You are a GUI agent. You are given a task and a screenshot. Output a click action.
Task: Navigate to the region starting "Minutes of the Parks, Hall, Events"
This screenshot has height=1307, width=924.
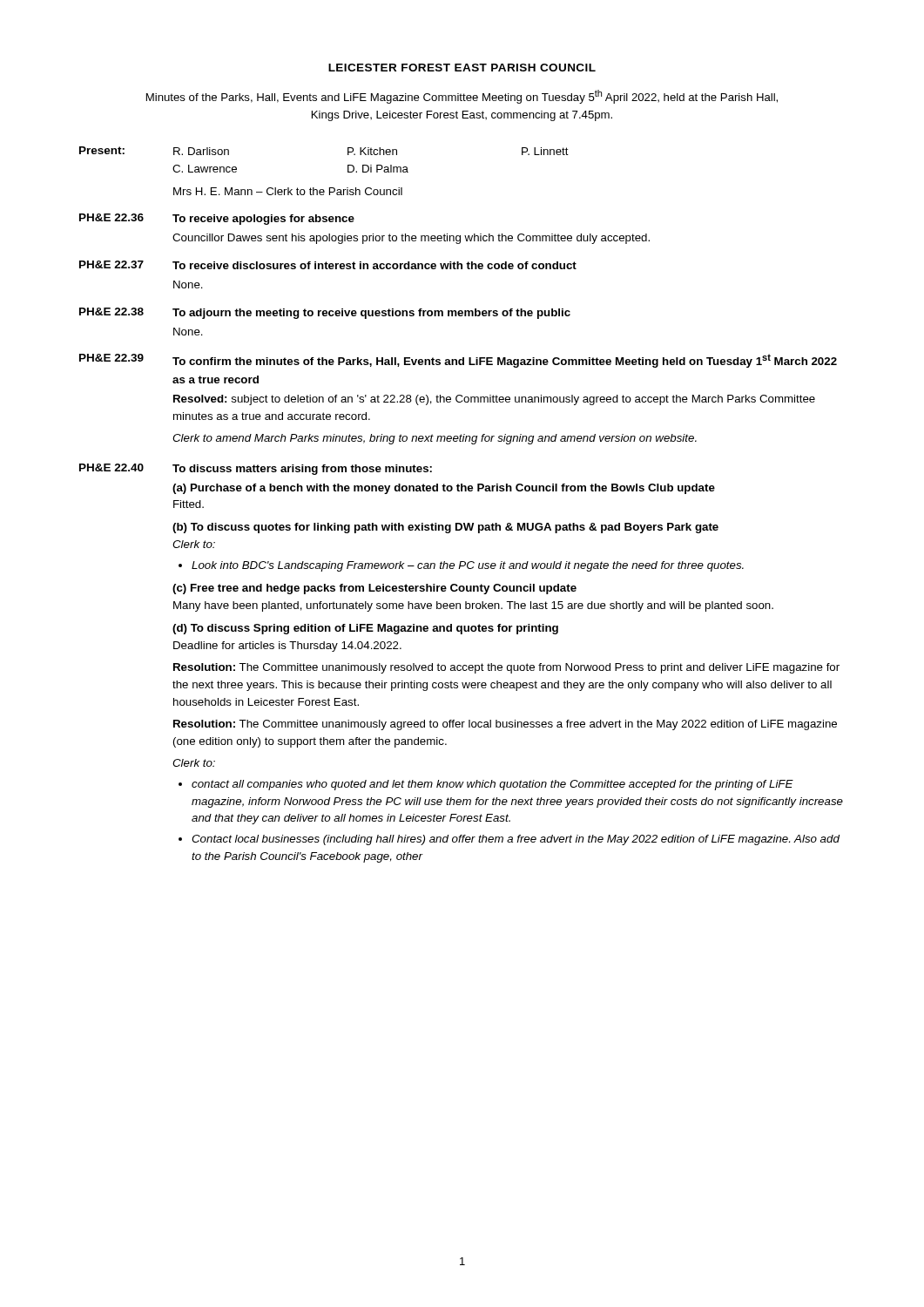click(x=462, y=105)
